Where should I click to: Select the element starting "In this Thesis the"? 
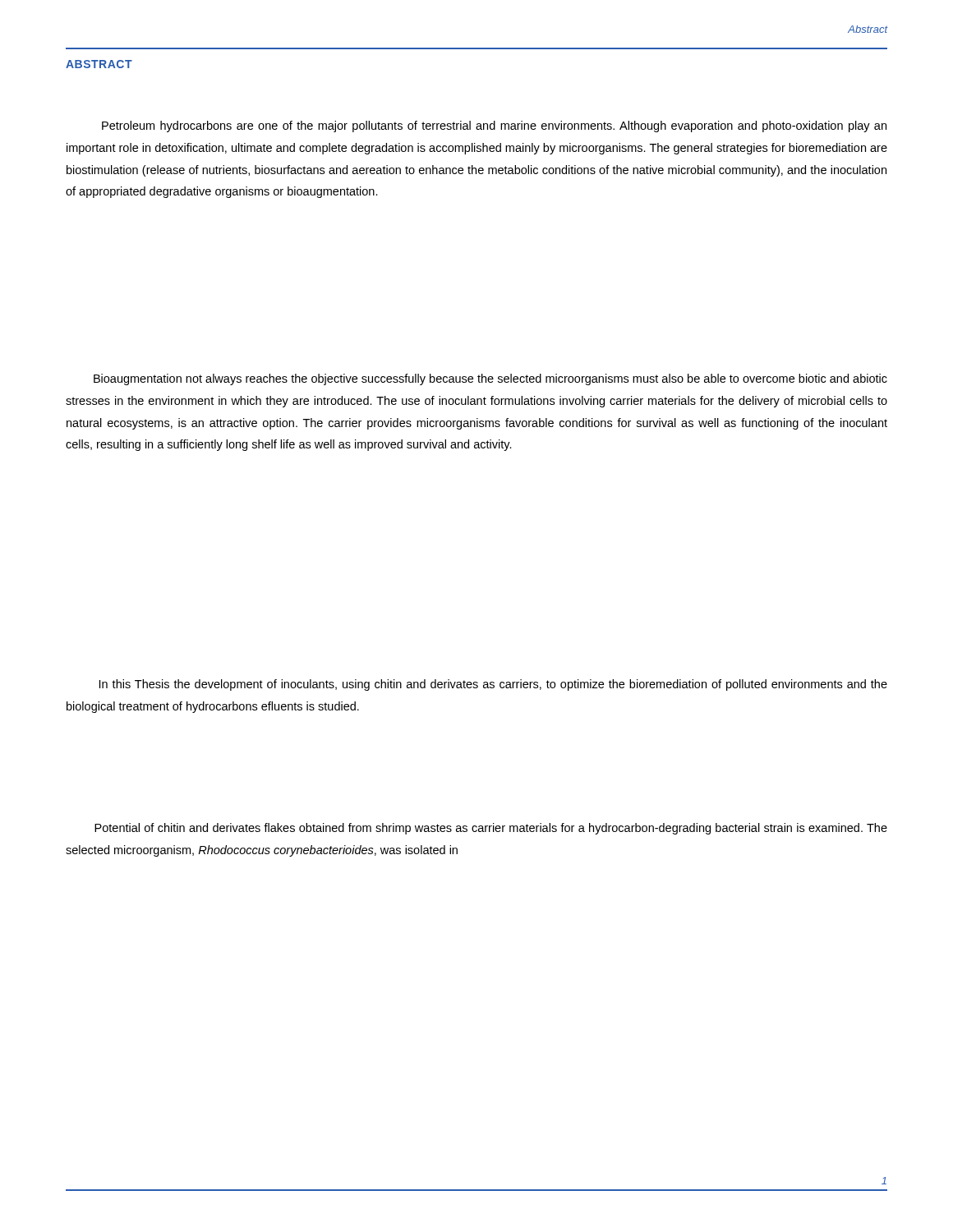476,695
